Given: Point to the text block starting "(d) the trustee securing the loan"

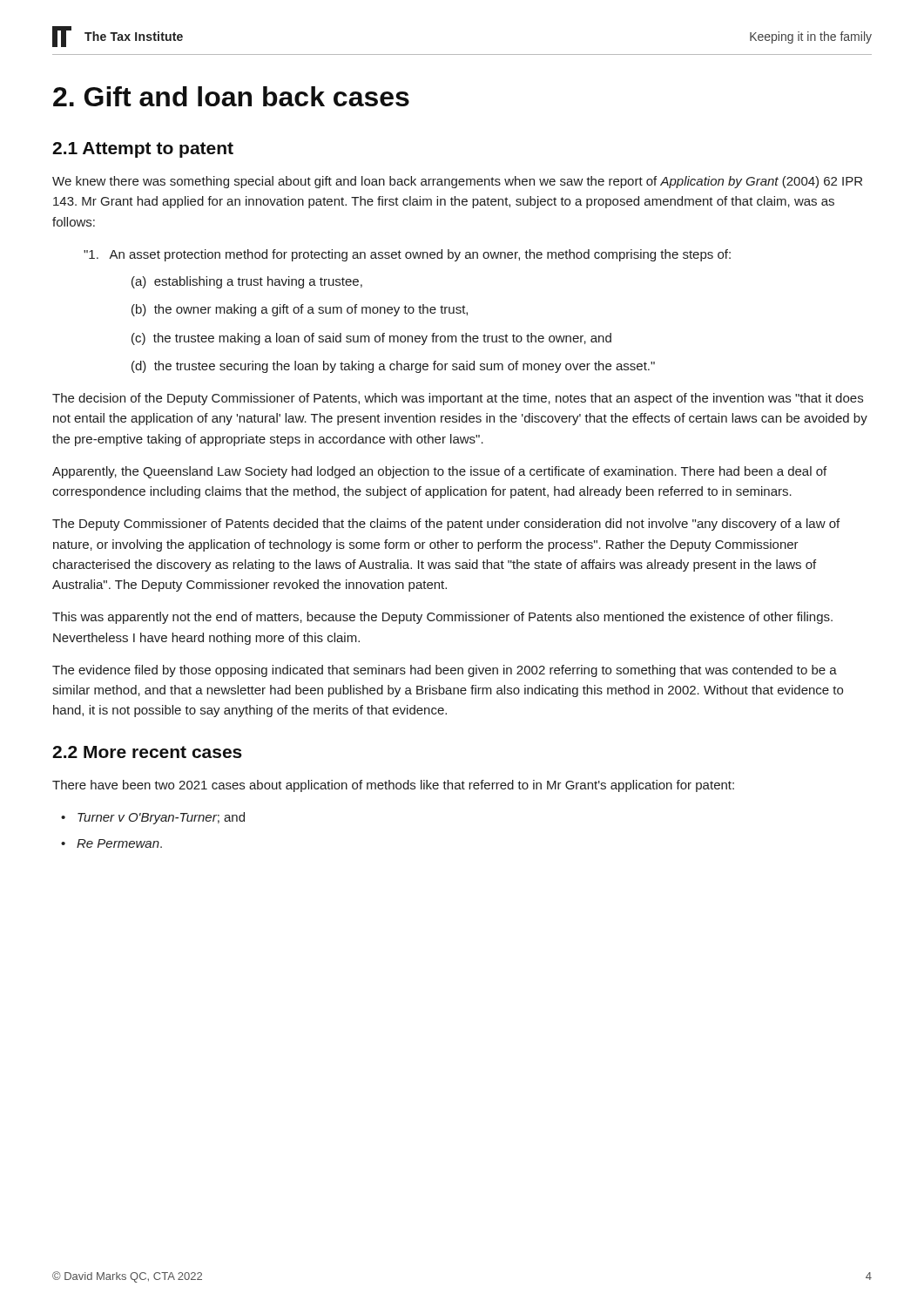Looking at the screenshot, I should [x=393, y=365].
